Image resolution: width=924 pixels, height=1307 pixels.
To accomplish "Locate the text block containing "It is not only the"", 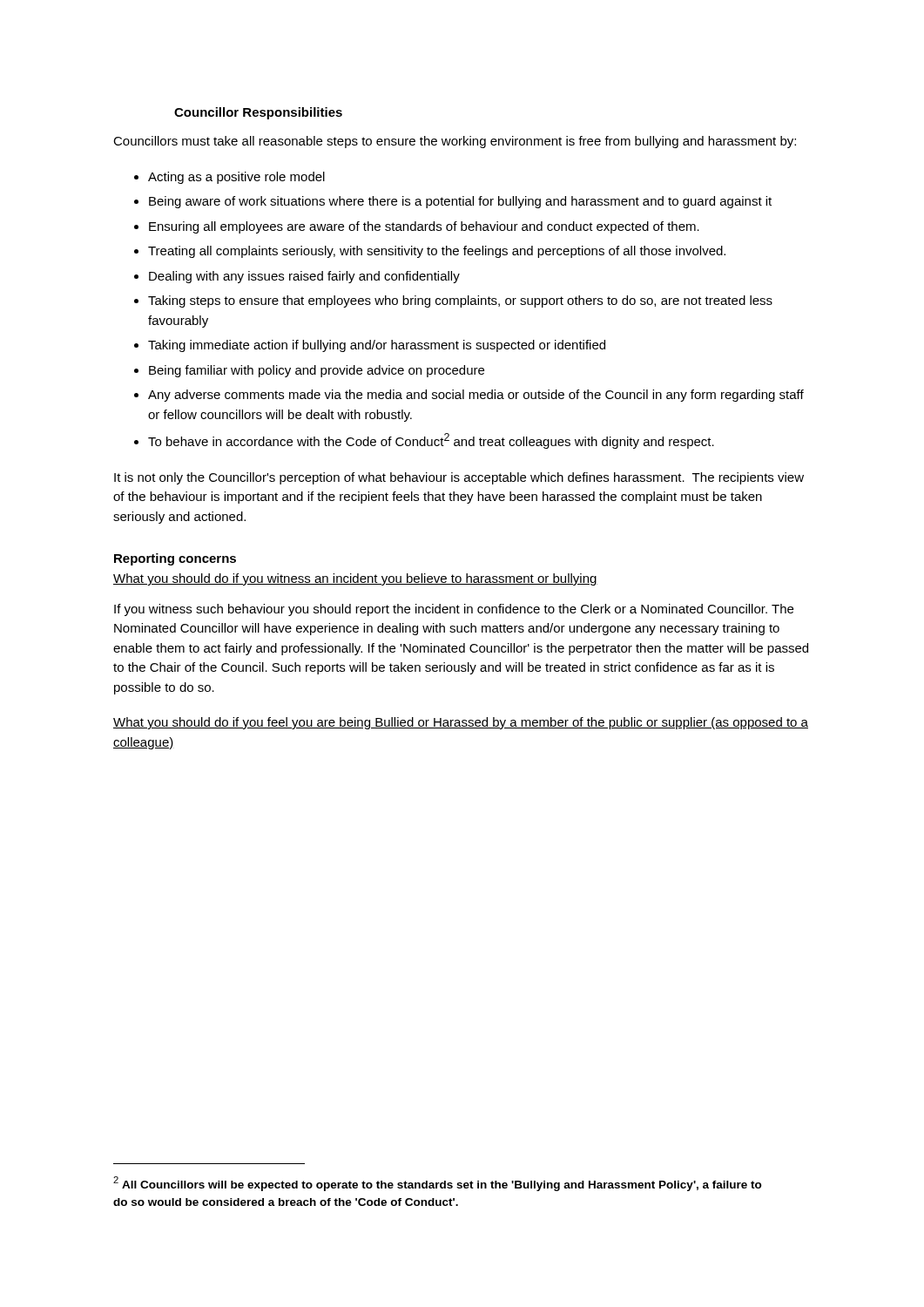I will [x=458, y=496].
